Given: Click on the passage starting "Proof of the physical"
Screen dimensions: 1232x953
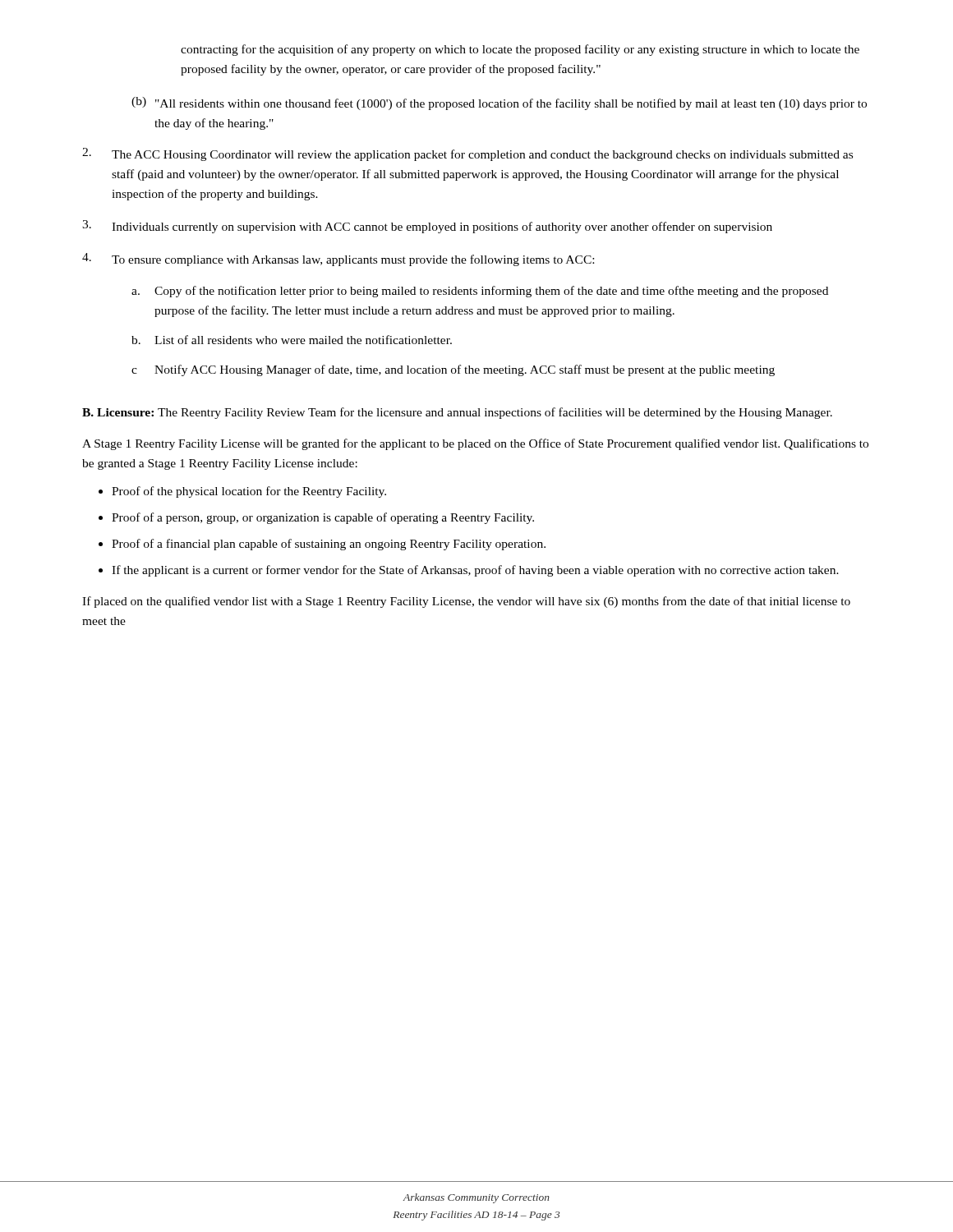Looking at the screenshot, I should point(249,491).
